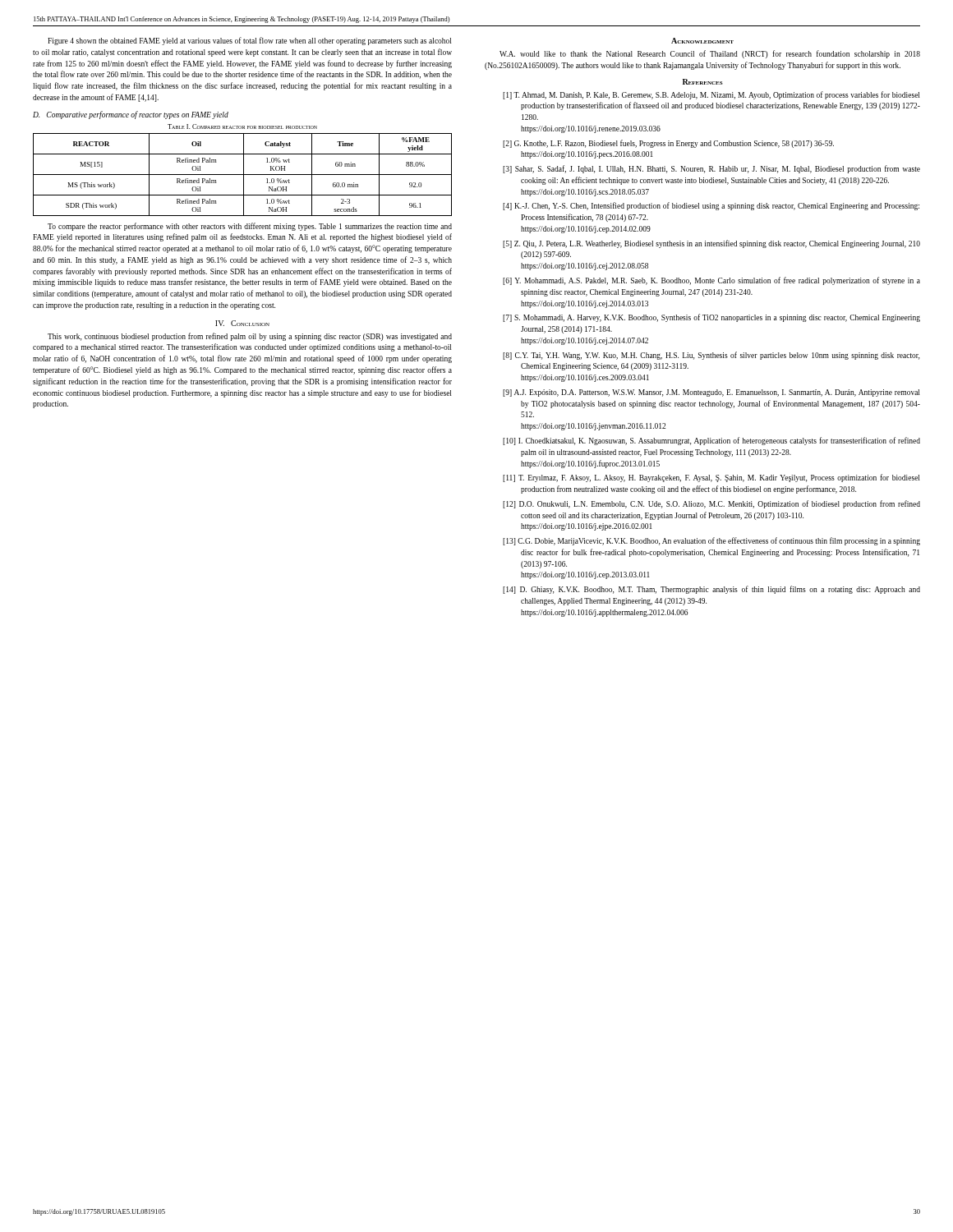Point to the block beginning "[13] C.G. Dobie,"
Viewport: 953px width, 1232px height.
(x=711, y=559)
